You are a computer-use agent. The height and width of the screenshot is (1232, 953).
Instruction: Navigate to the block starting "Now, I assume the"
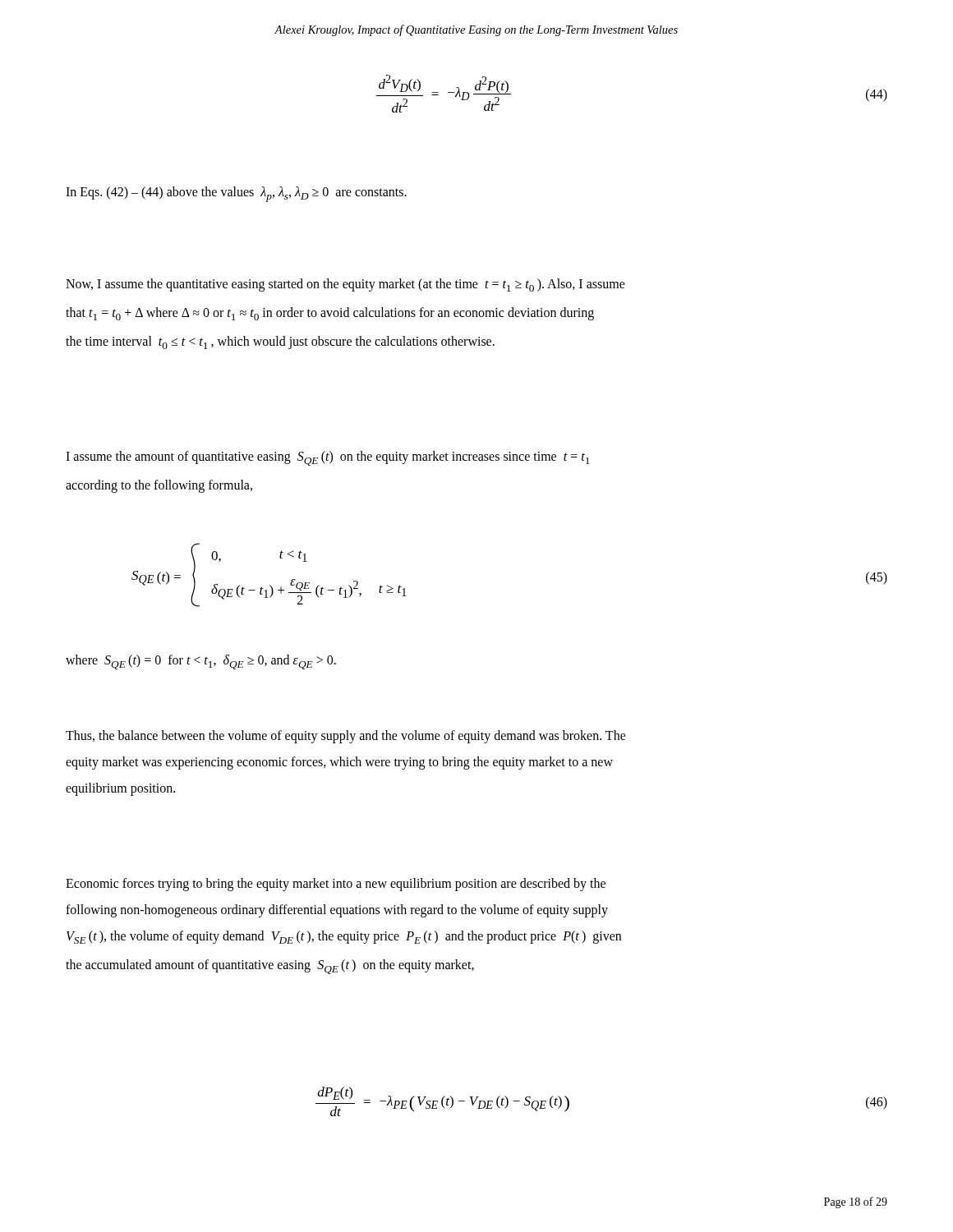[x=345, y=314]
